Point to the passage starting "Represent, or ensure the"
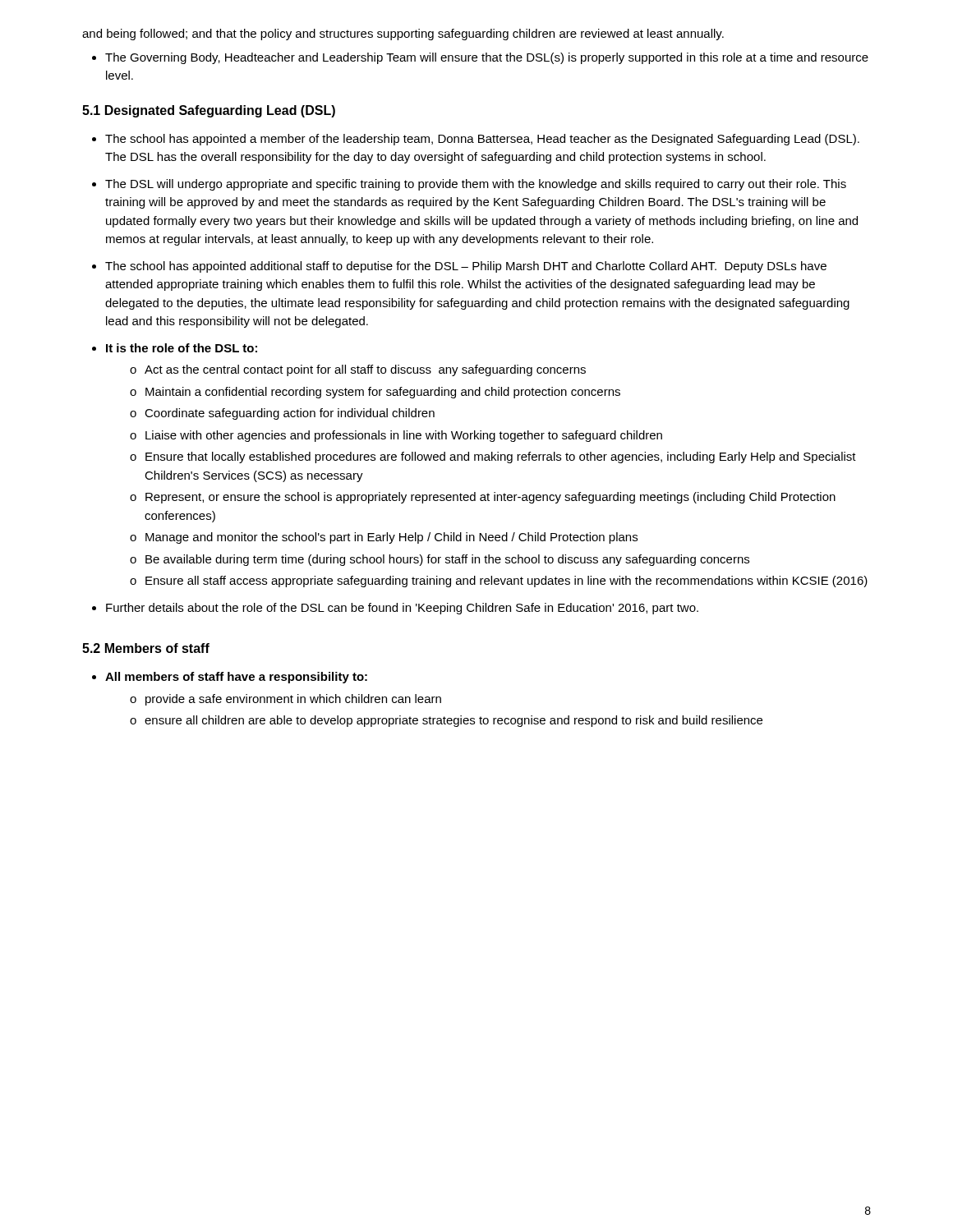 pos(490,506)
